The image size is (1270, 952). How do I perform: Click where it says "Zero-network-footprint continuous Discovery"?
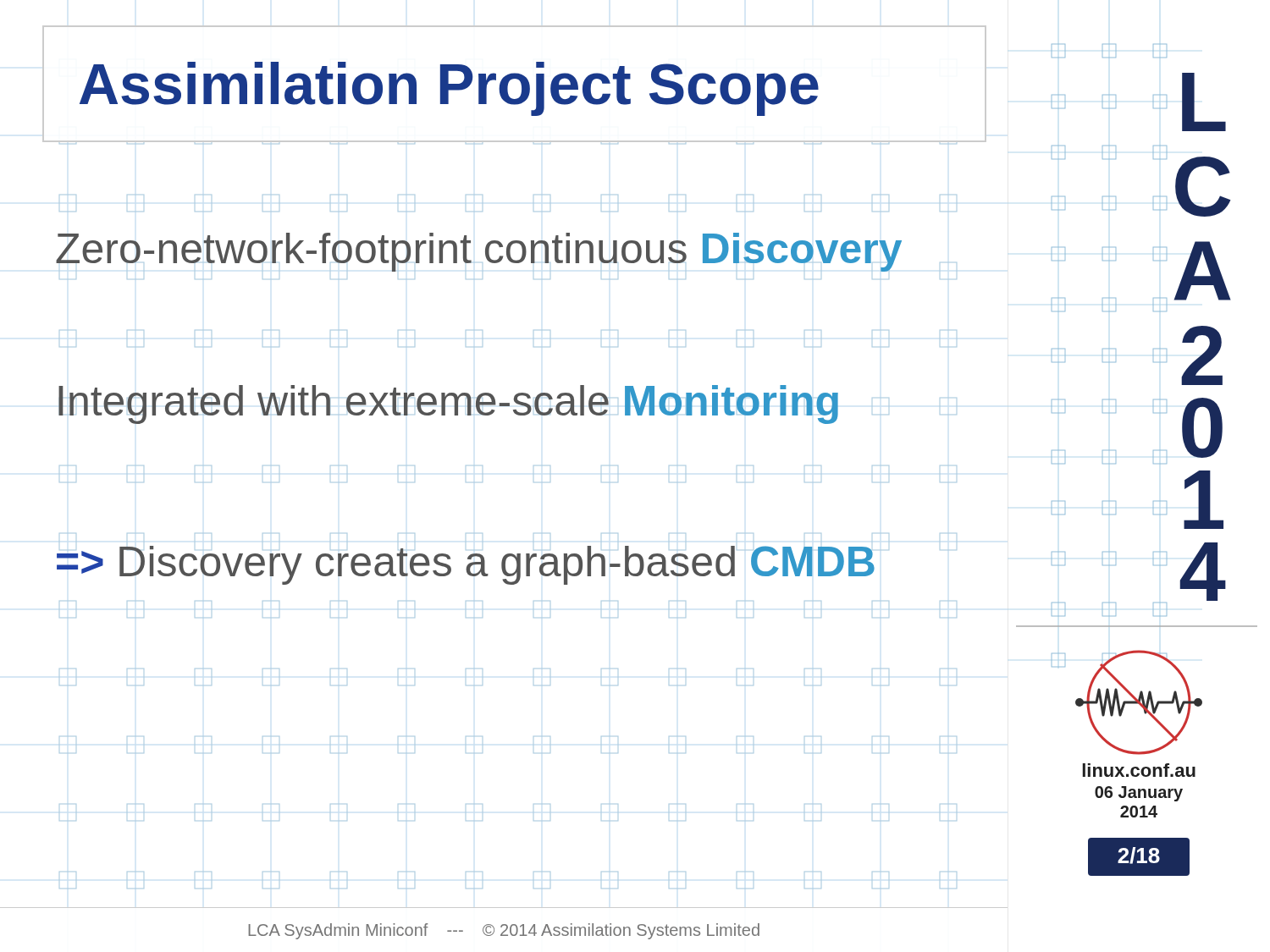tap(479, 249)
